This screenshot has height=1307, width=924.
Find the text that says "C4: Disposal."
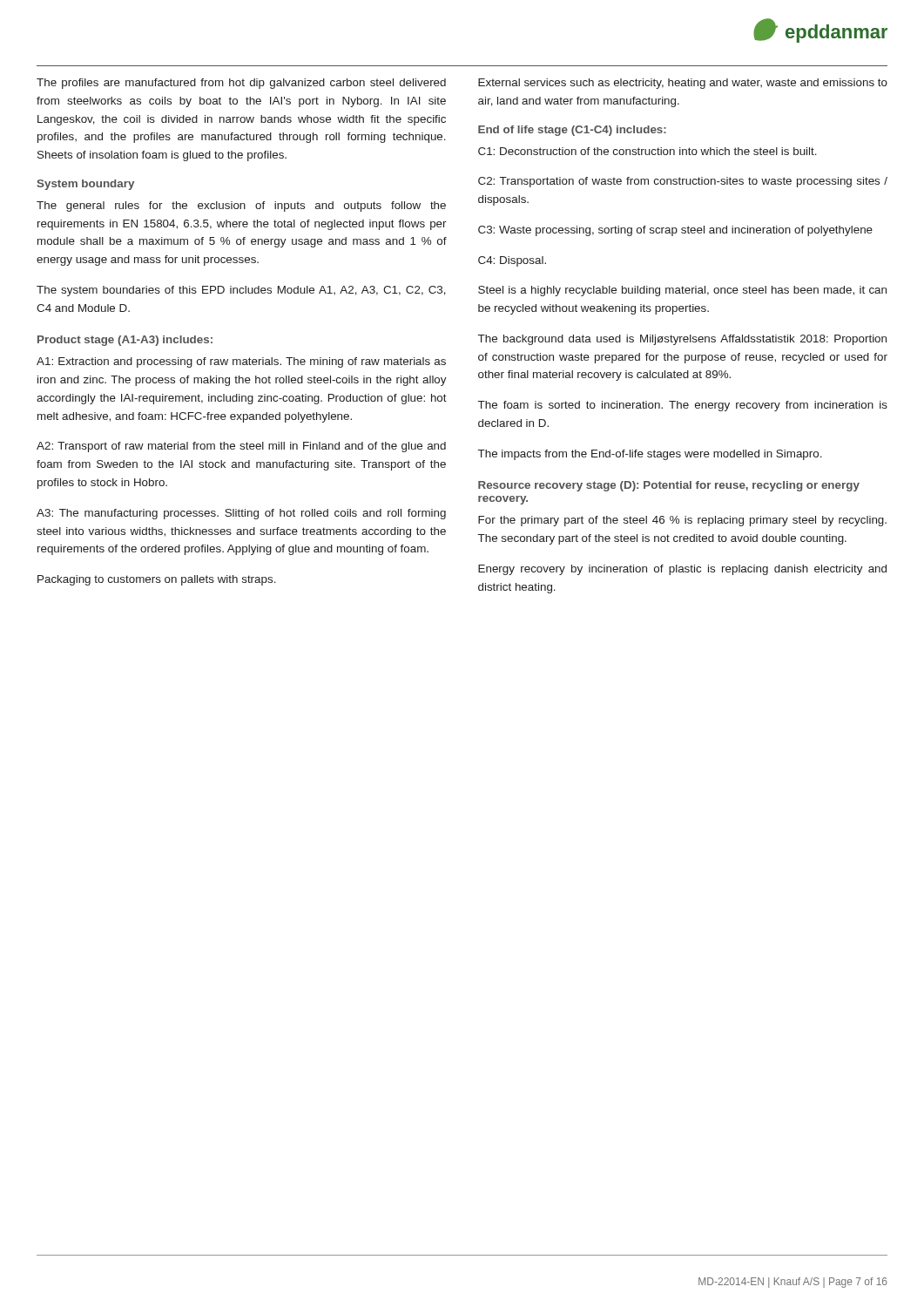click(512, 260)
